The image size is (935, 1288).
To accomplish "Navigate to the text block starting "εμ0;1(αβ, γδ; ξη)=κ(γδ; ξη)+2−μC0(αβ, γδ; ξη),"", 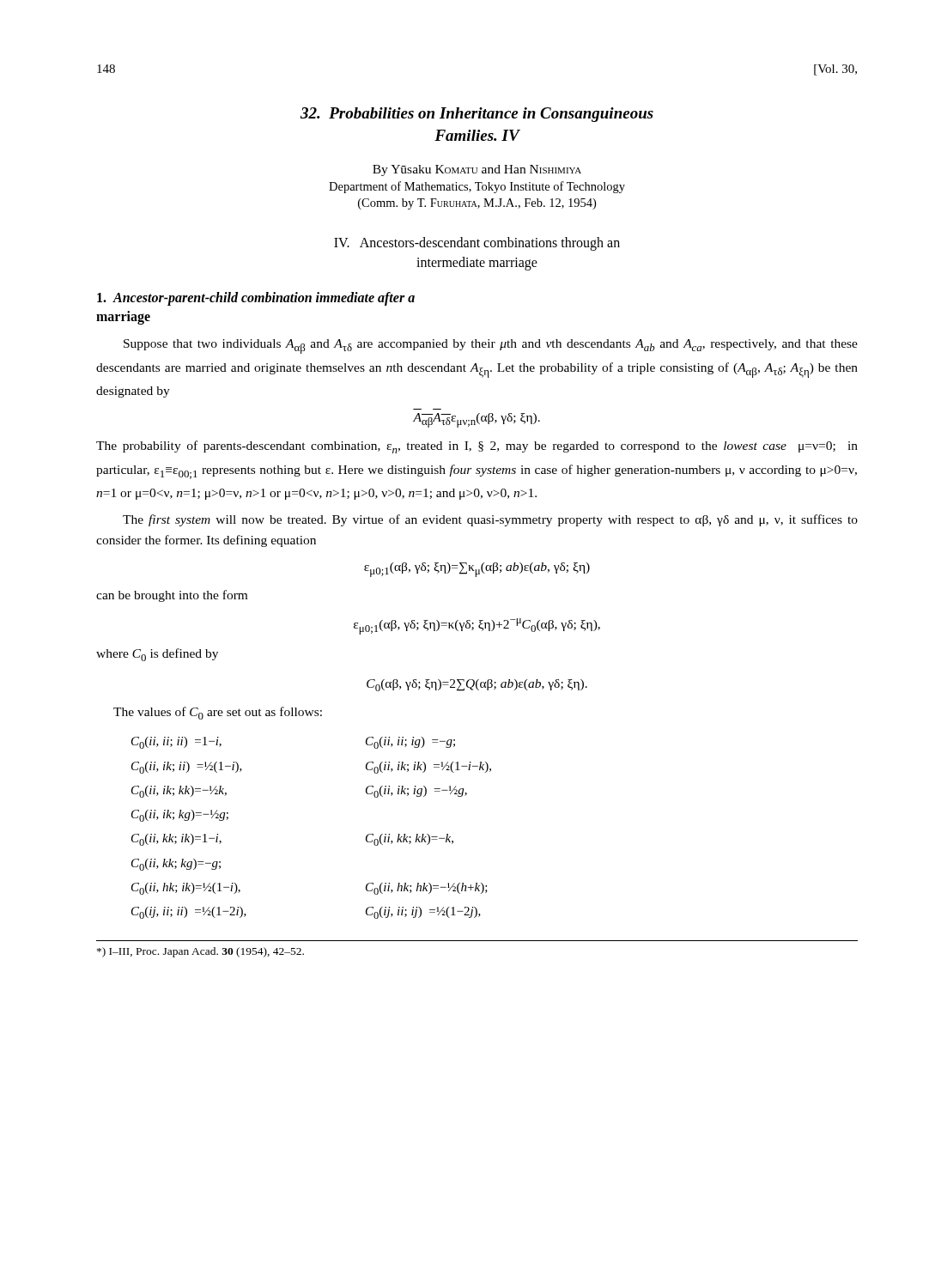I will point(477,624).
